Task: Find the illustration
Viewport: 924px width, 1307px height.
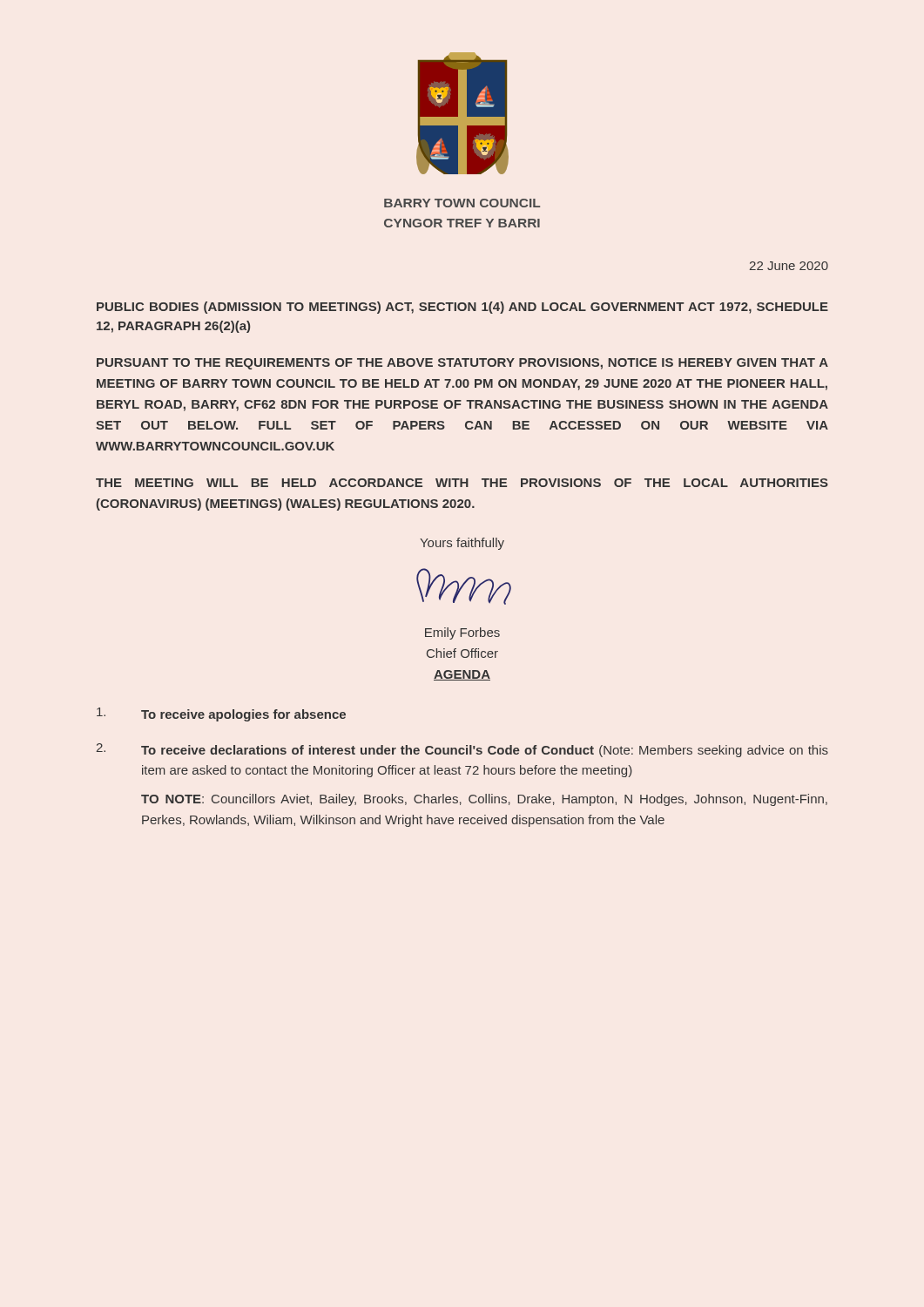Action: pos(462,585)
